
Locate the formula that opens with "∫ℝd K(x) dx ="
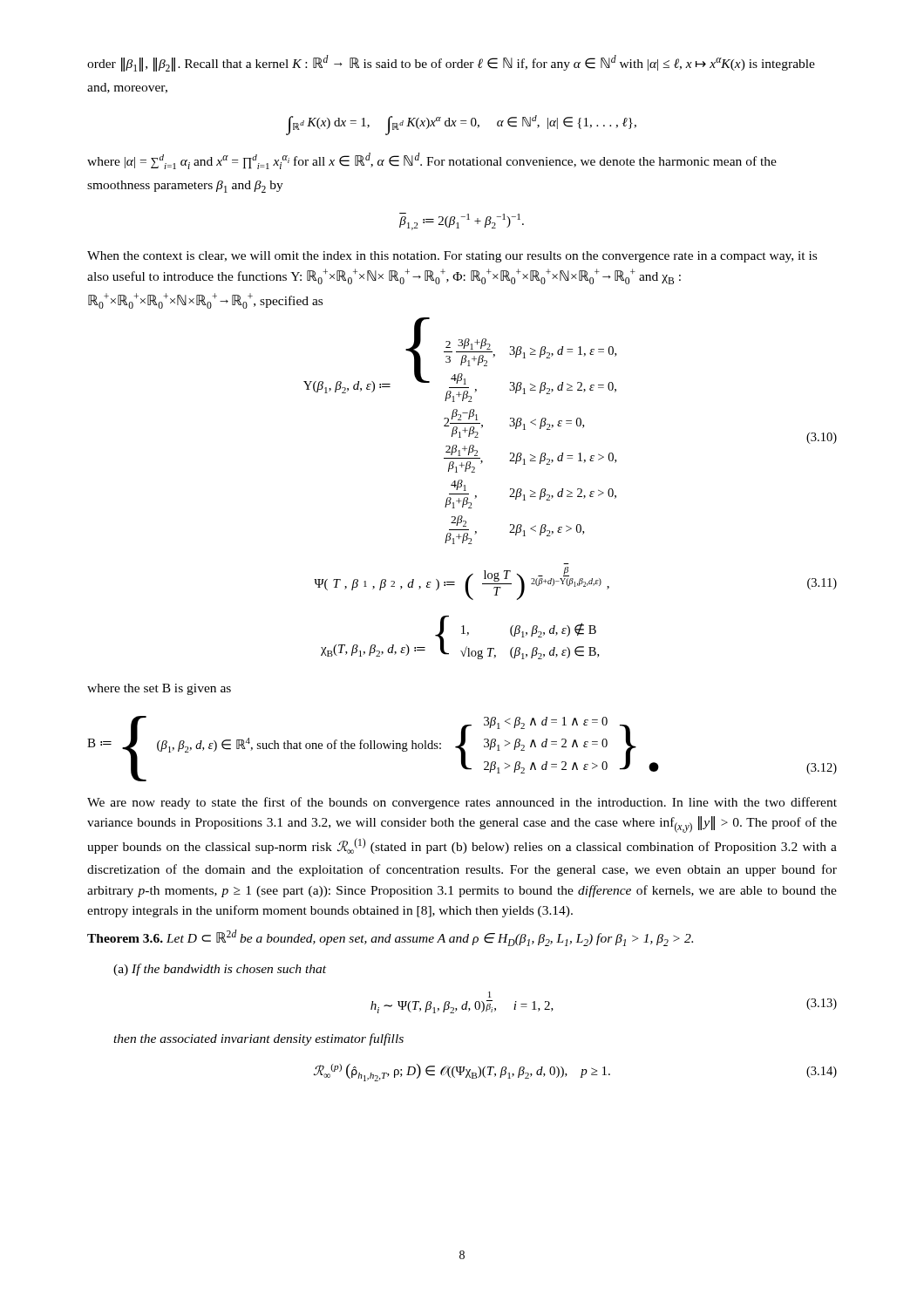point(462,123)
